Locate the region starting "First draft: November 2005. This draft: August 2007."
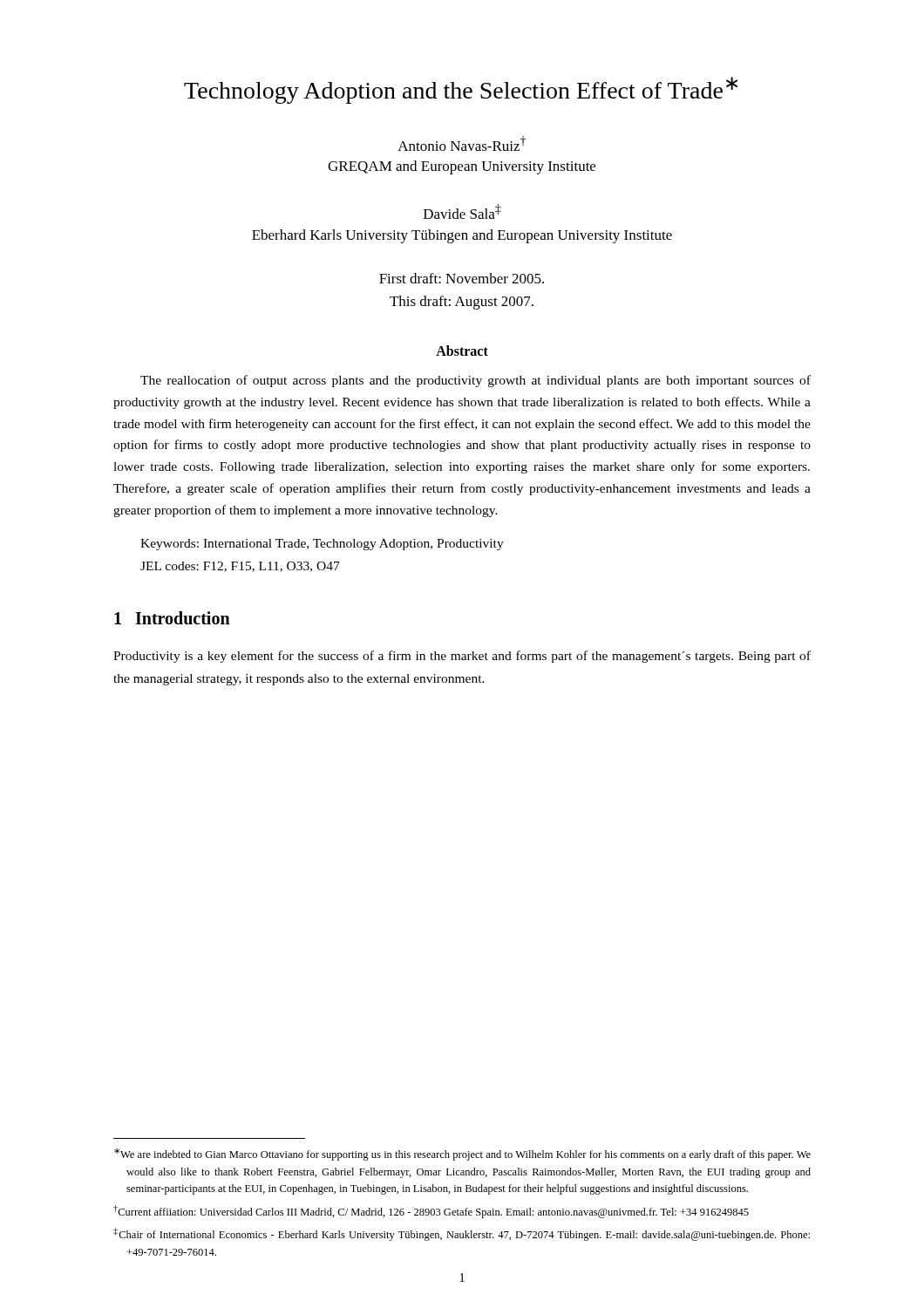The image size is (924, 1308). 462,290
